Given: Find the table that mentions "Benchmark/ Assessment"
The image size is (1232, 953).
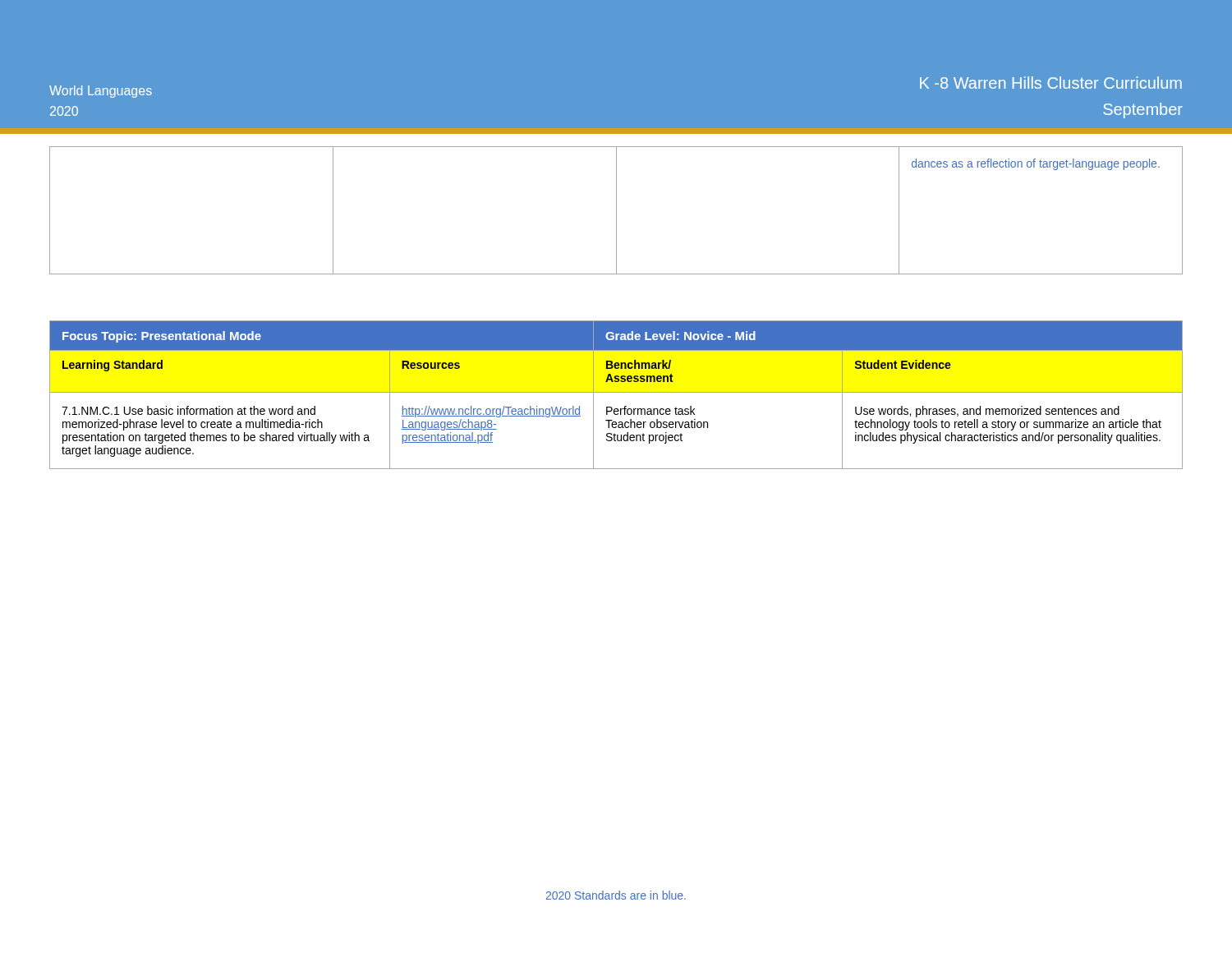Looking at the screenshot, I should click(616, 395).
